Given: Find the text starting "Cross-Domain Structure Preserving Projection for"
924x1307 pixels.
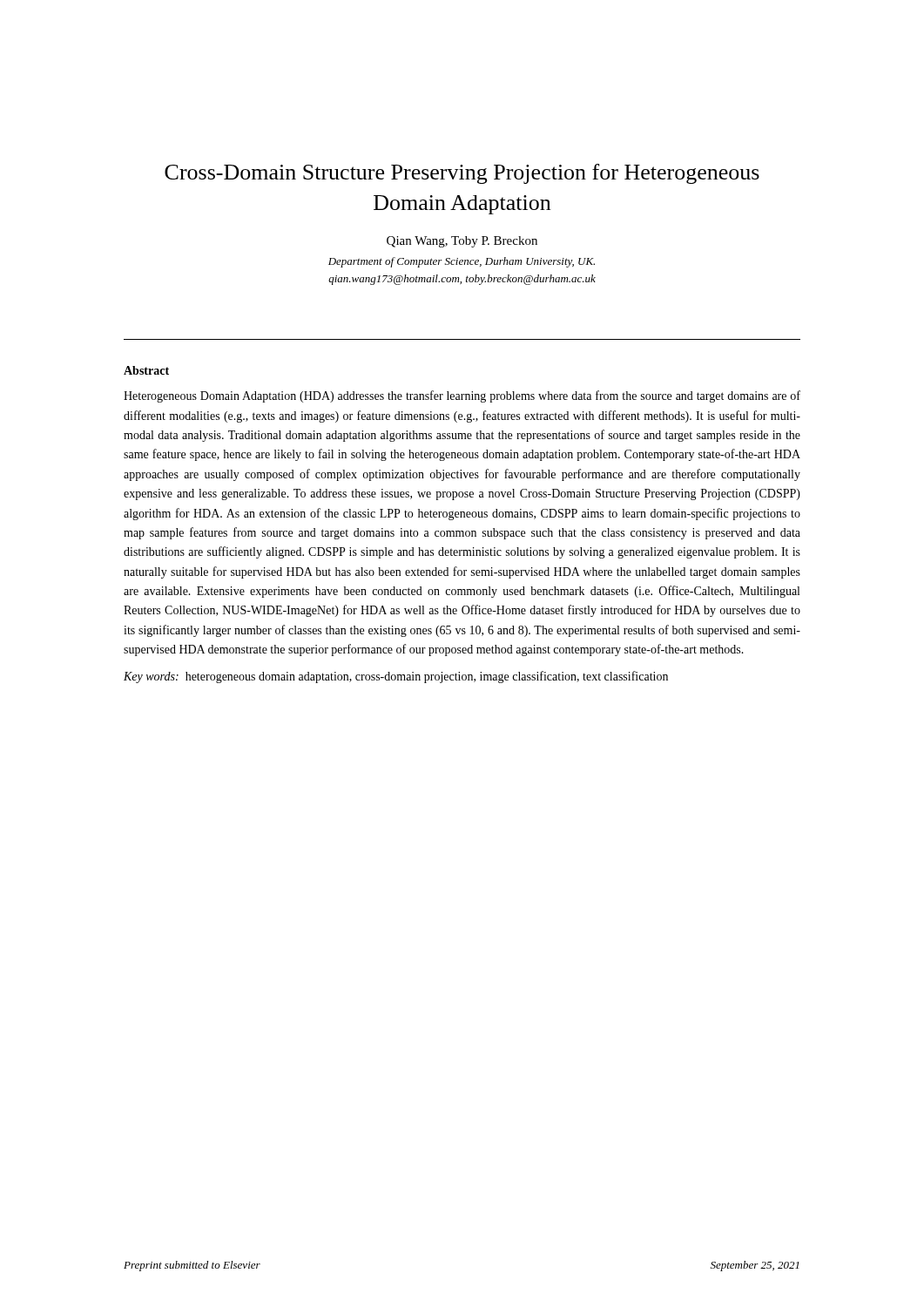Looking at the screenshot, I should [462, 187].
